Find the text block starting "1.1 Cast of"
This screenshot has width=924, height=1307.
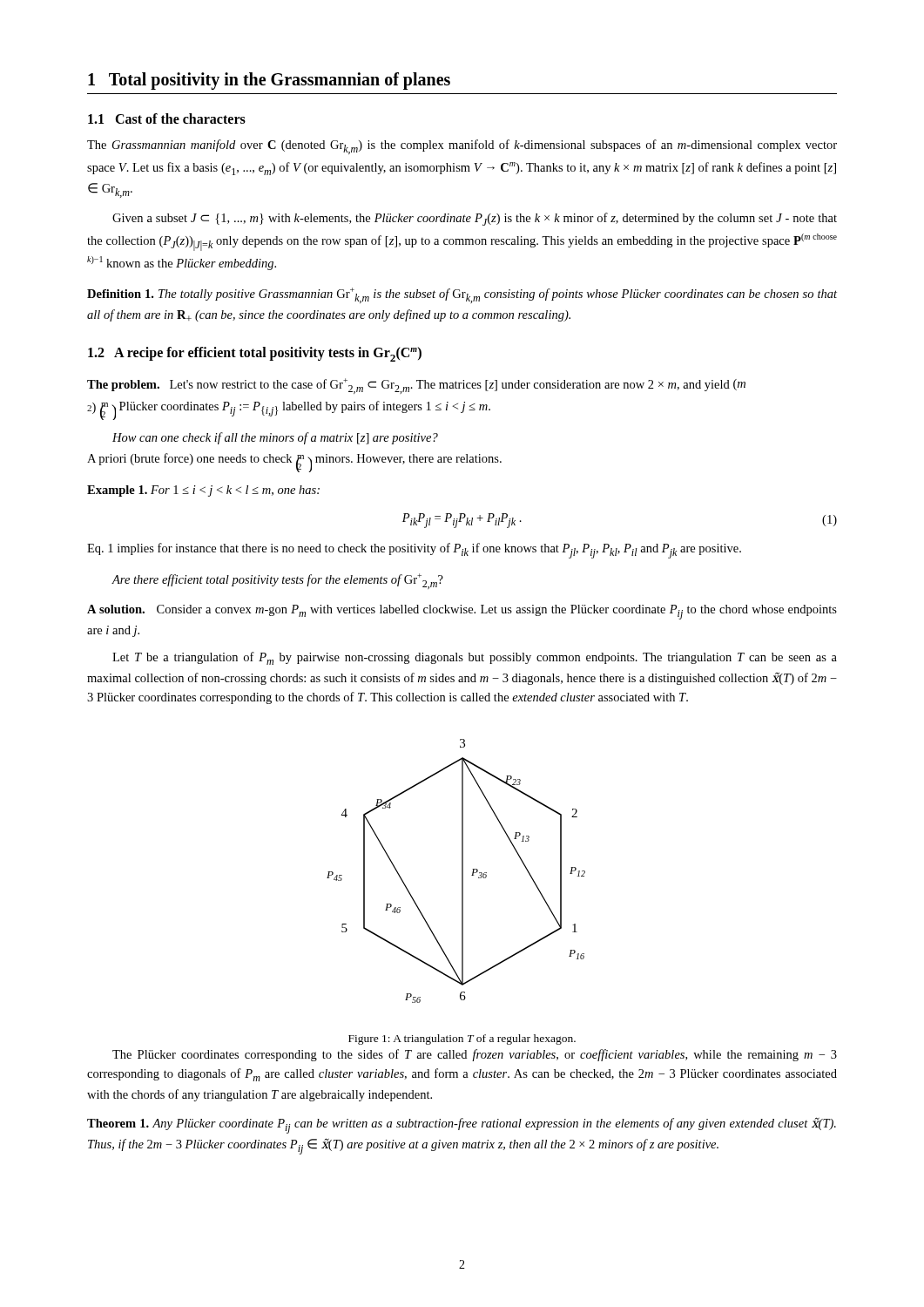[x=167, y=119]
